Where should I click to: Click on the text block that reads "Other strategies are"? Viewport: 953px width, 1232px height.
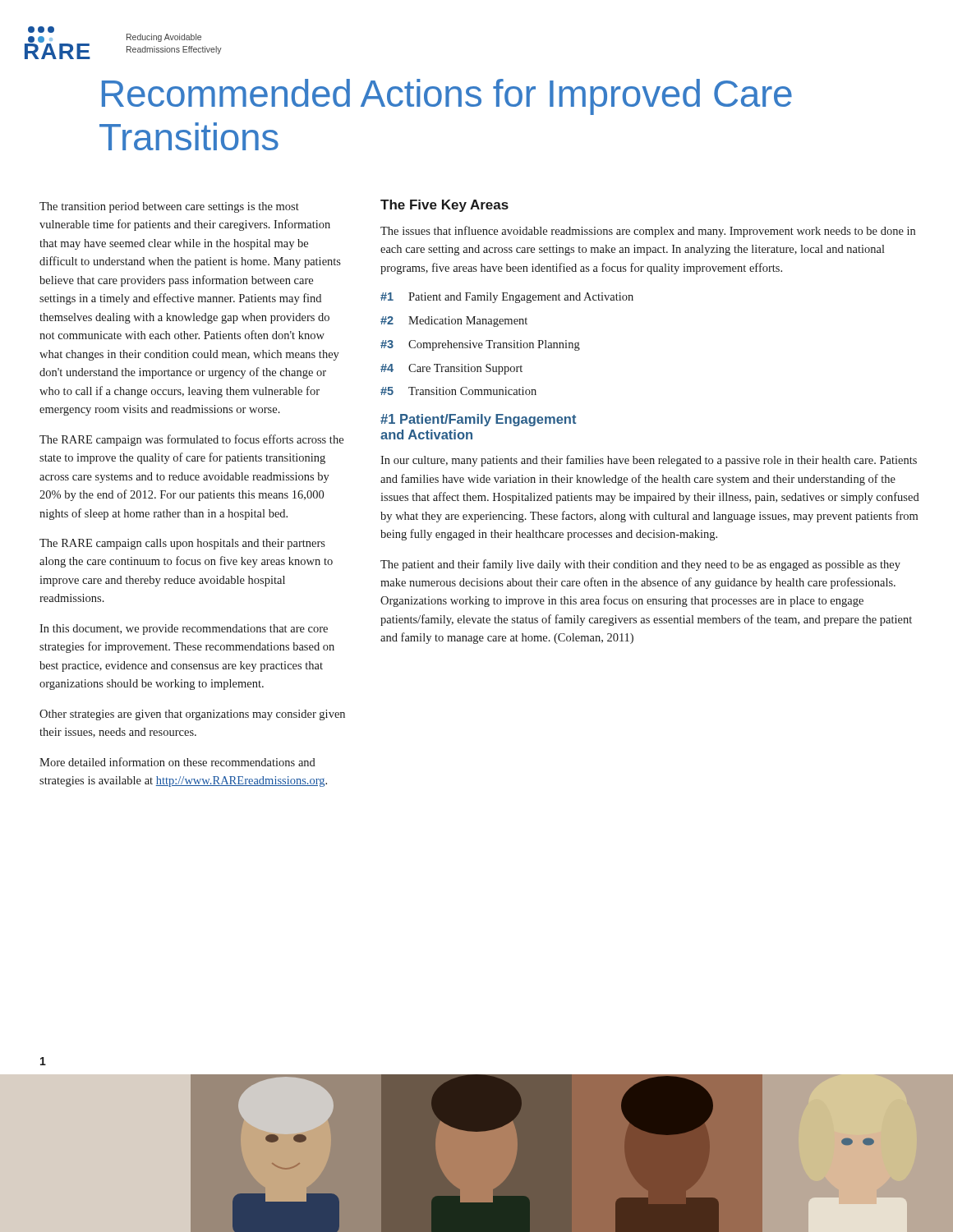(193, 723)
